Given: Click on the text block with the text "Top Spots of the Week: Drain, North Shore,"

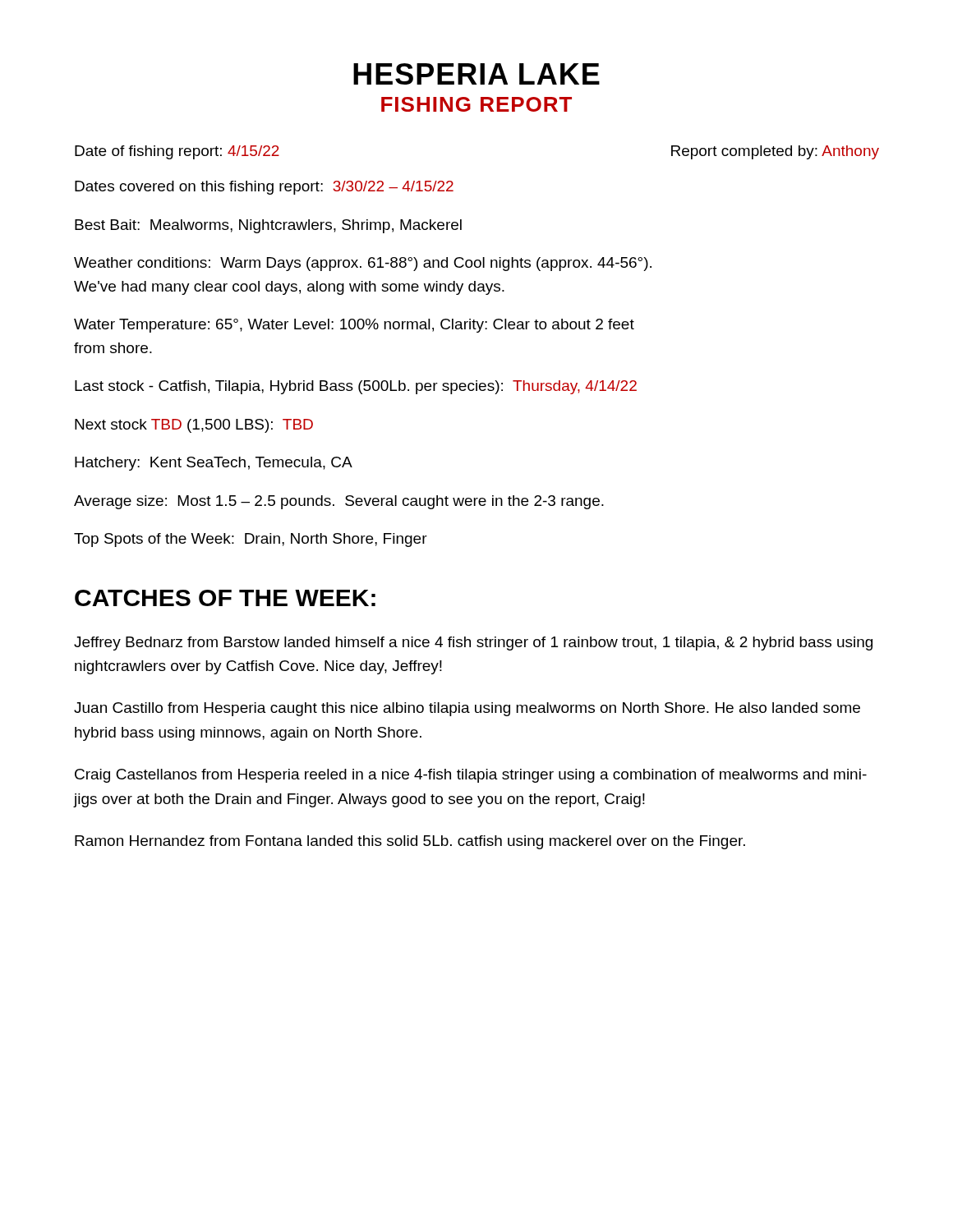Looking at the screenshot, I should pyautogui.click(x=250, y=538).
